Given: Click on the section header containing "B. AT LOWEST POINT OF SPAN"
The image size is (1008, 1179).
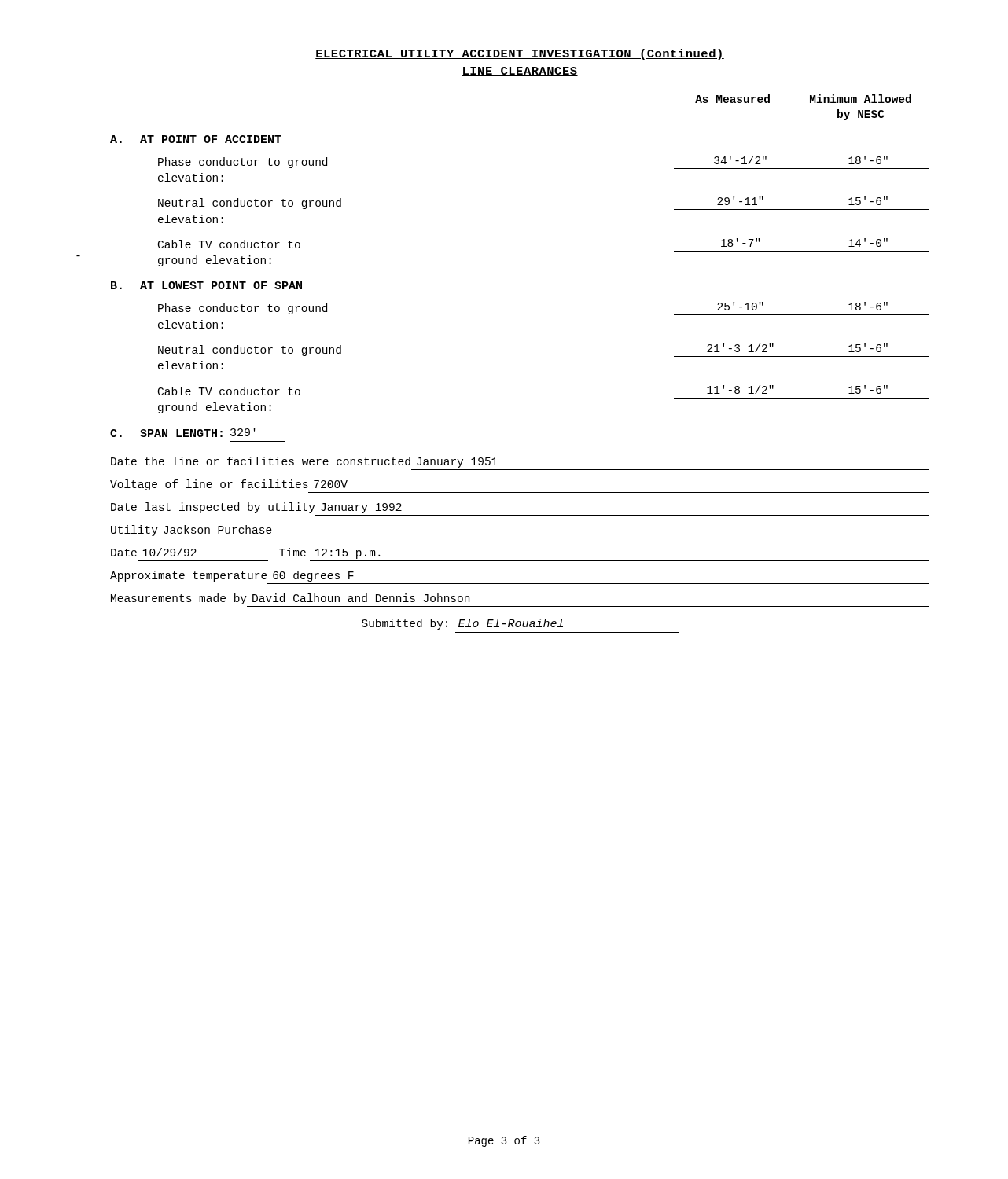Looking at the screenshot, I should click(206, 287).
